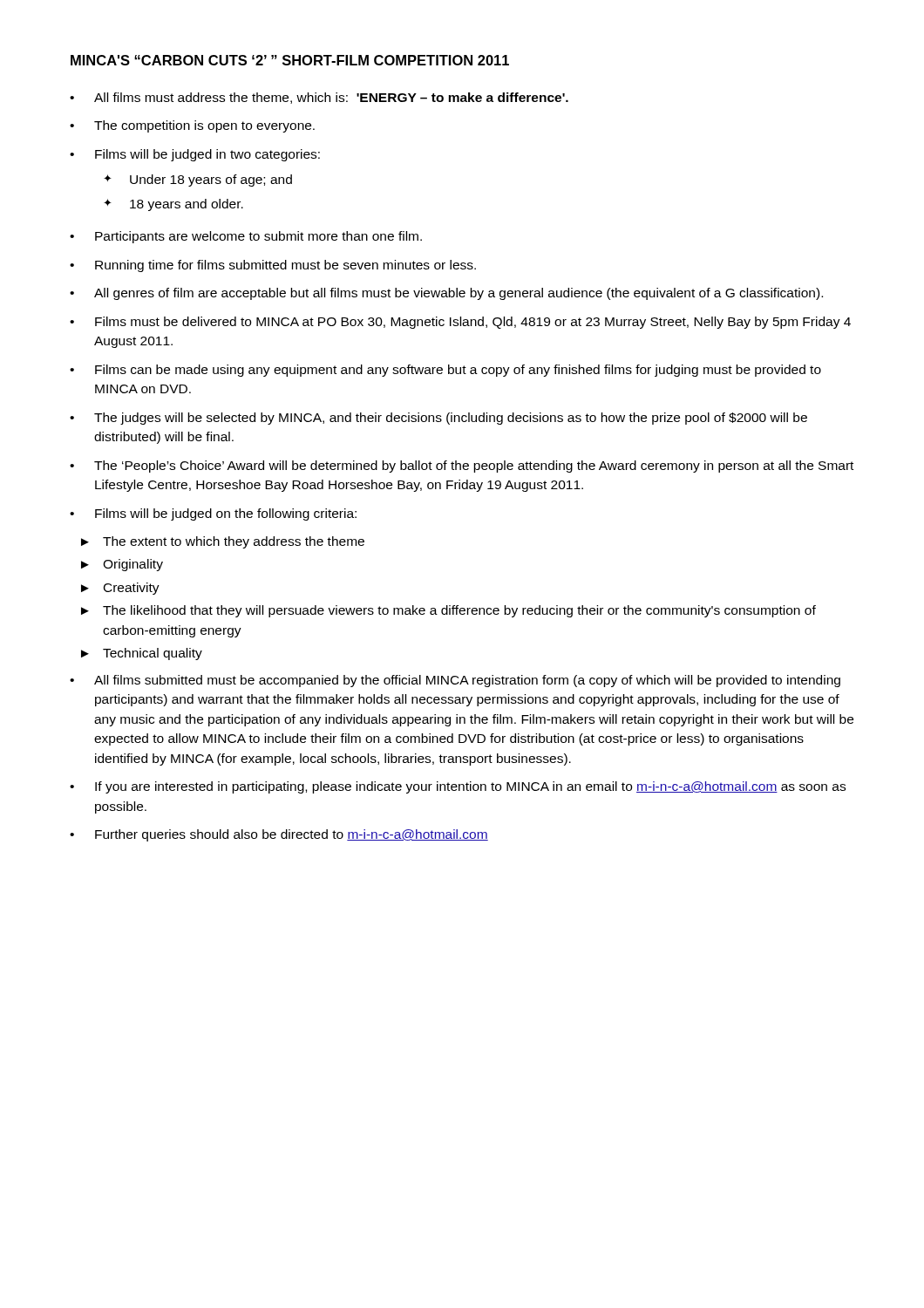Point to the block starting "► Originality"
Viewport: 924px width, 1308px height.
click(121, 565)
